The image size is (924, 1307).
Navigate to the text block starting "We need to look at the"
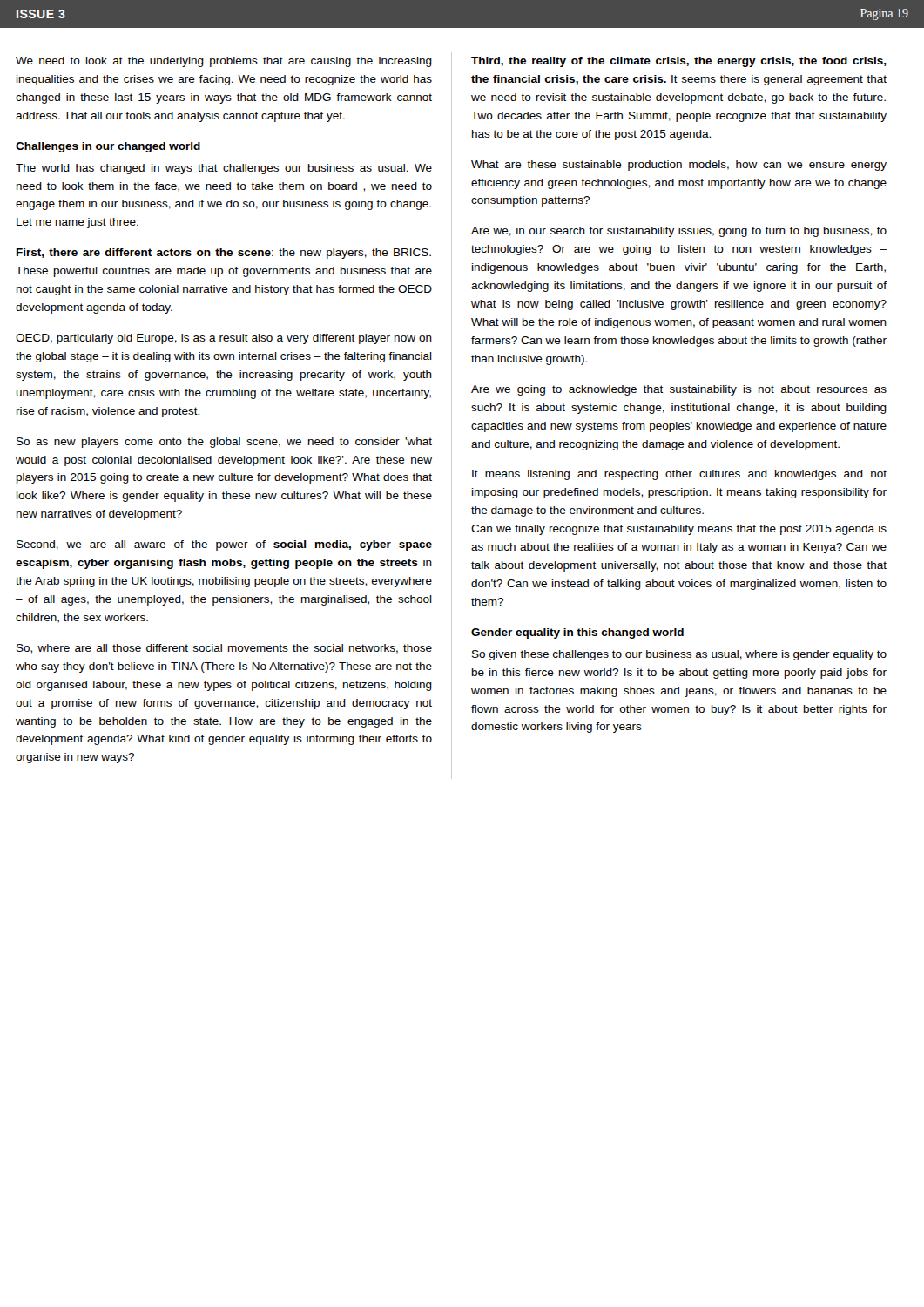(224, 88)
